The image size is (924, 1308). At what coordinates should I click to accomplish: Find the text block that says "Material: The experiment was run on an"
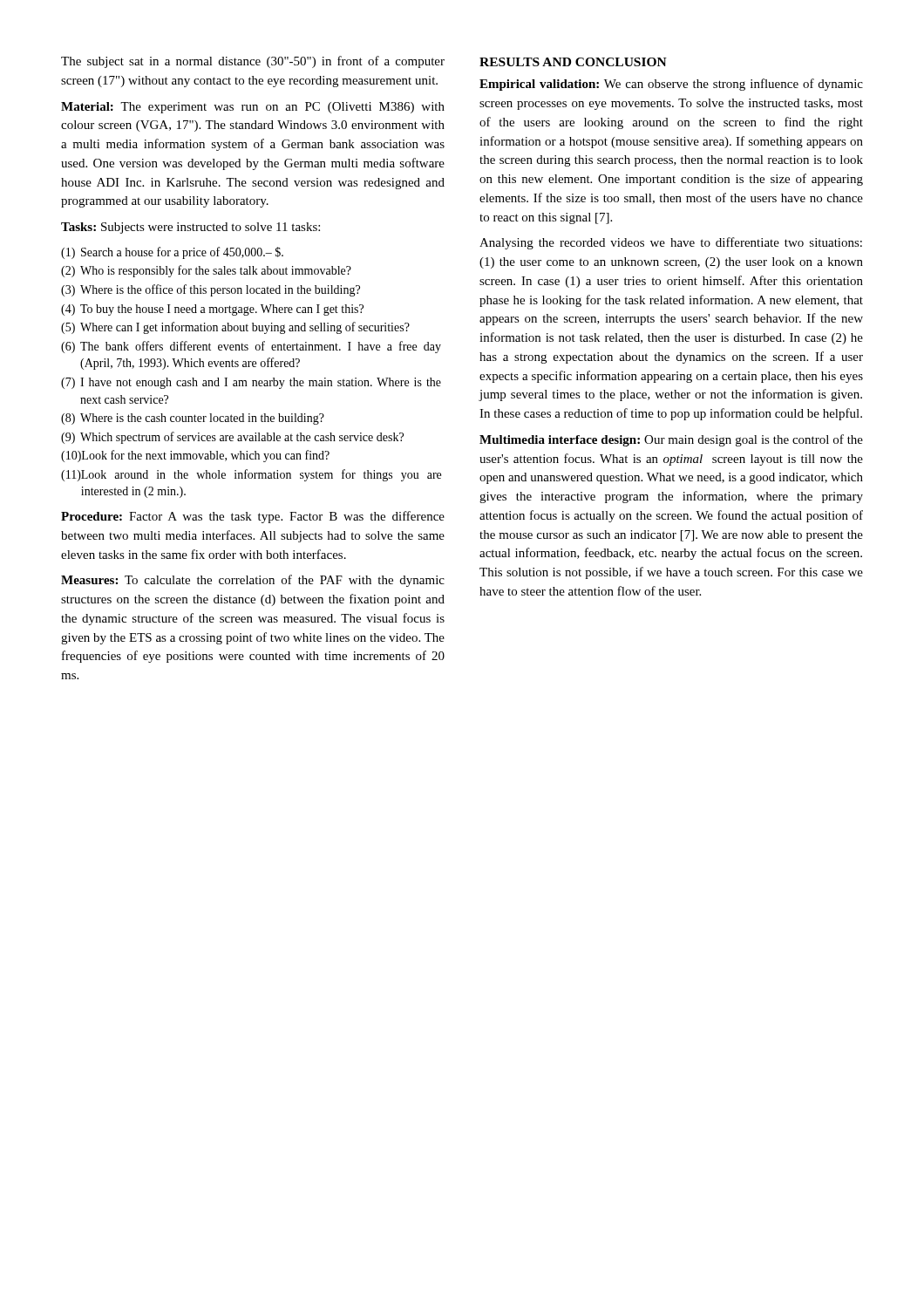pos(253,154)
